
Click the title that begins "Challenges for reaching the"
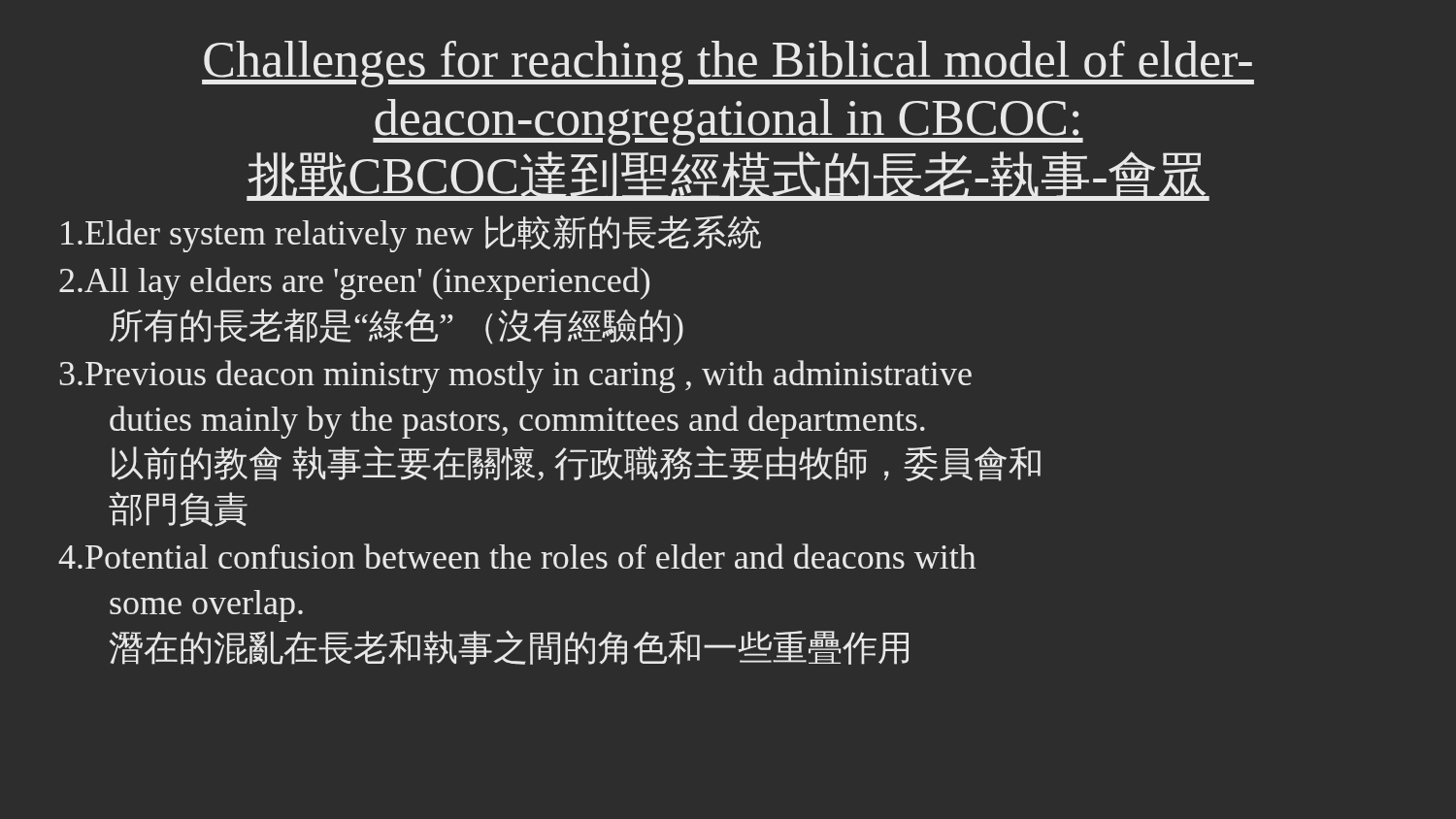(728, 118)
